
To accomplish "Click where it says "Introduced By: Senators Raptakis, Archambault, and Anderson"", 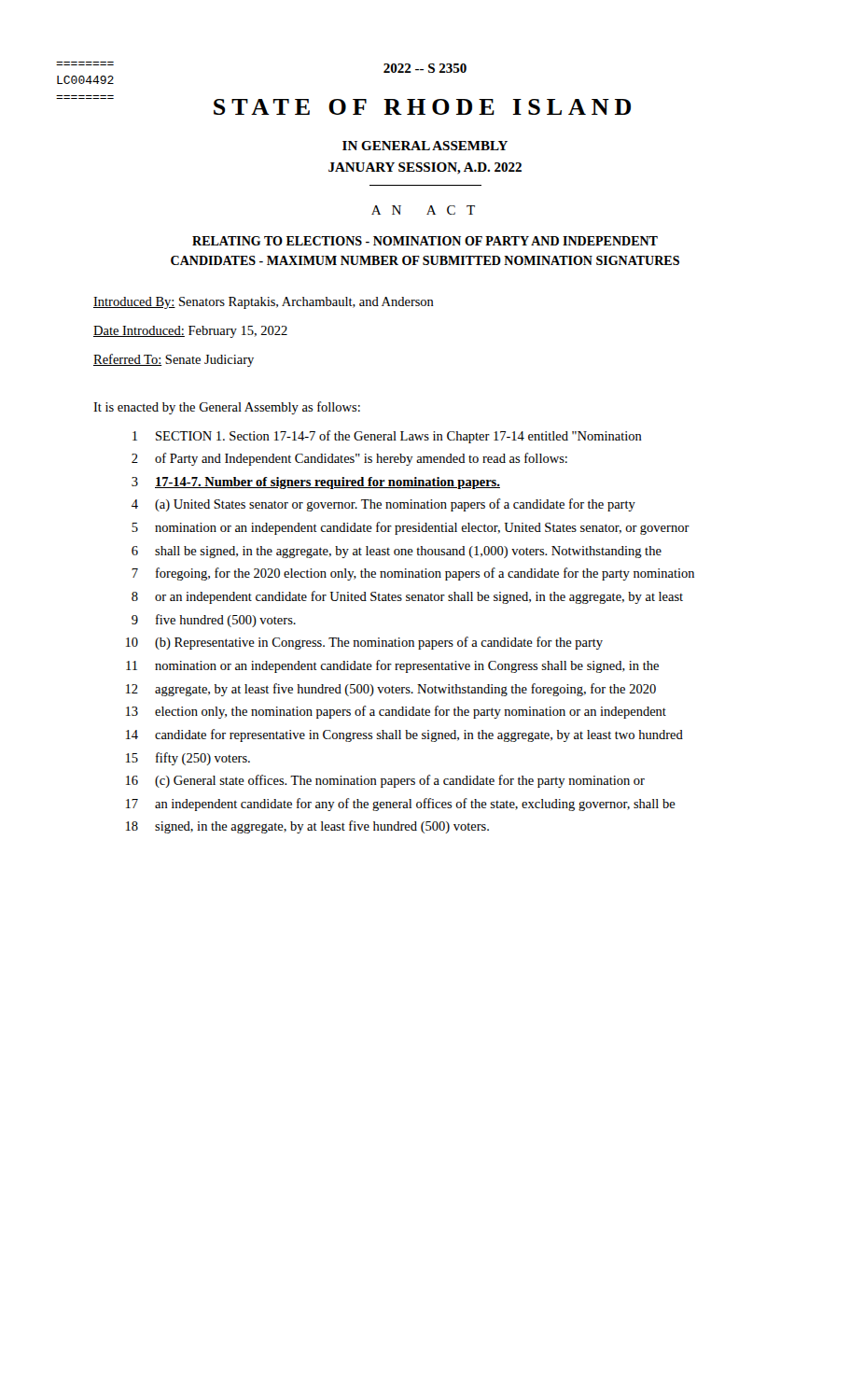I will point(264,301).
